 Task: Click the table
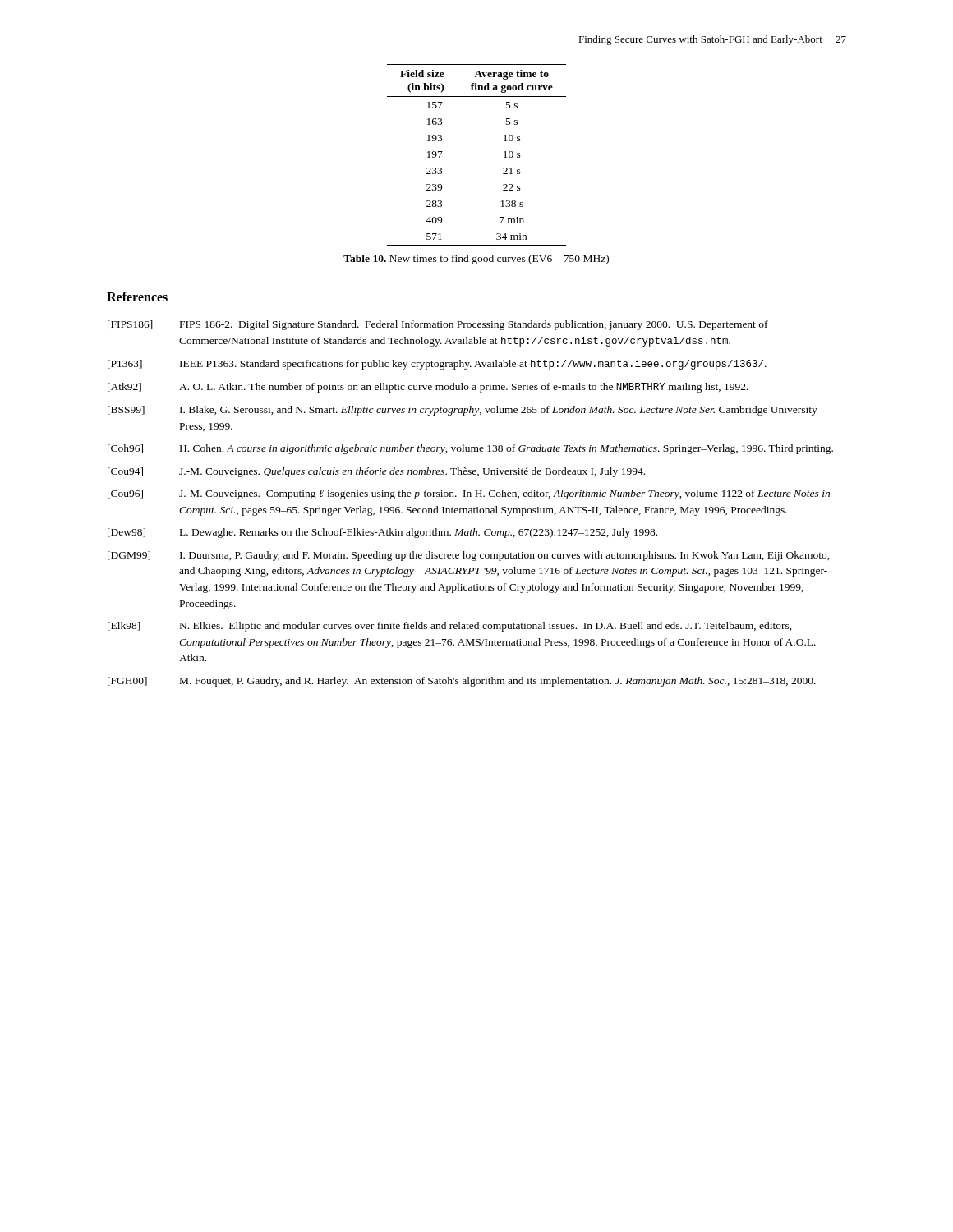(x=476, y=155)
